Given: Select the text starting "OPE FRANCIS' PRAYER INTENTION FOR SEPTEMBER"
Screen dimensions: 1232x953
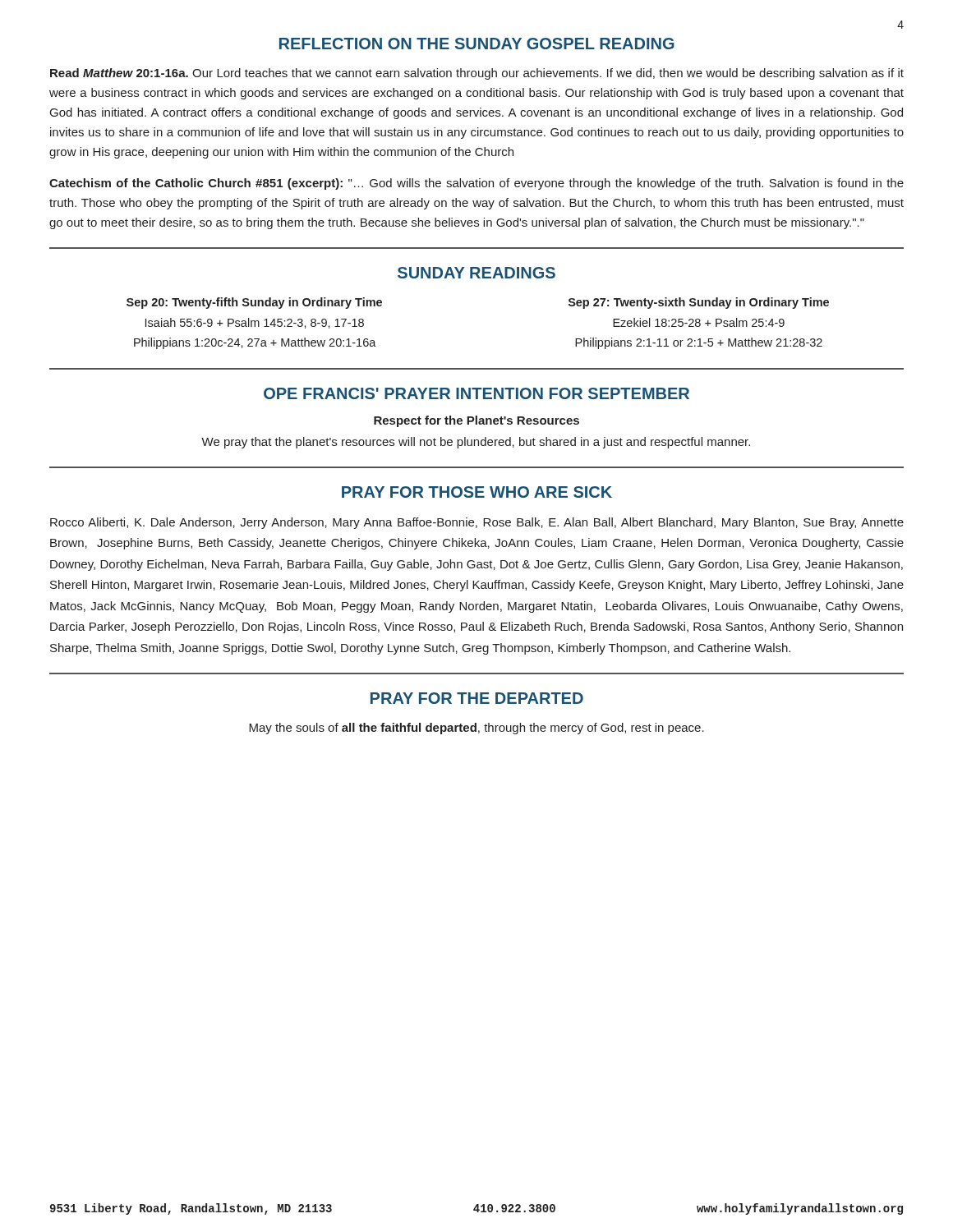Looking at the screenshot, I should pyautogui.click(x=476, y=393).
